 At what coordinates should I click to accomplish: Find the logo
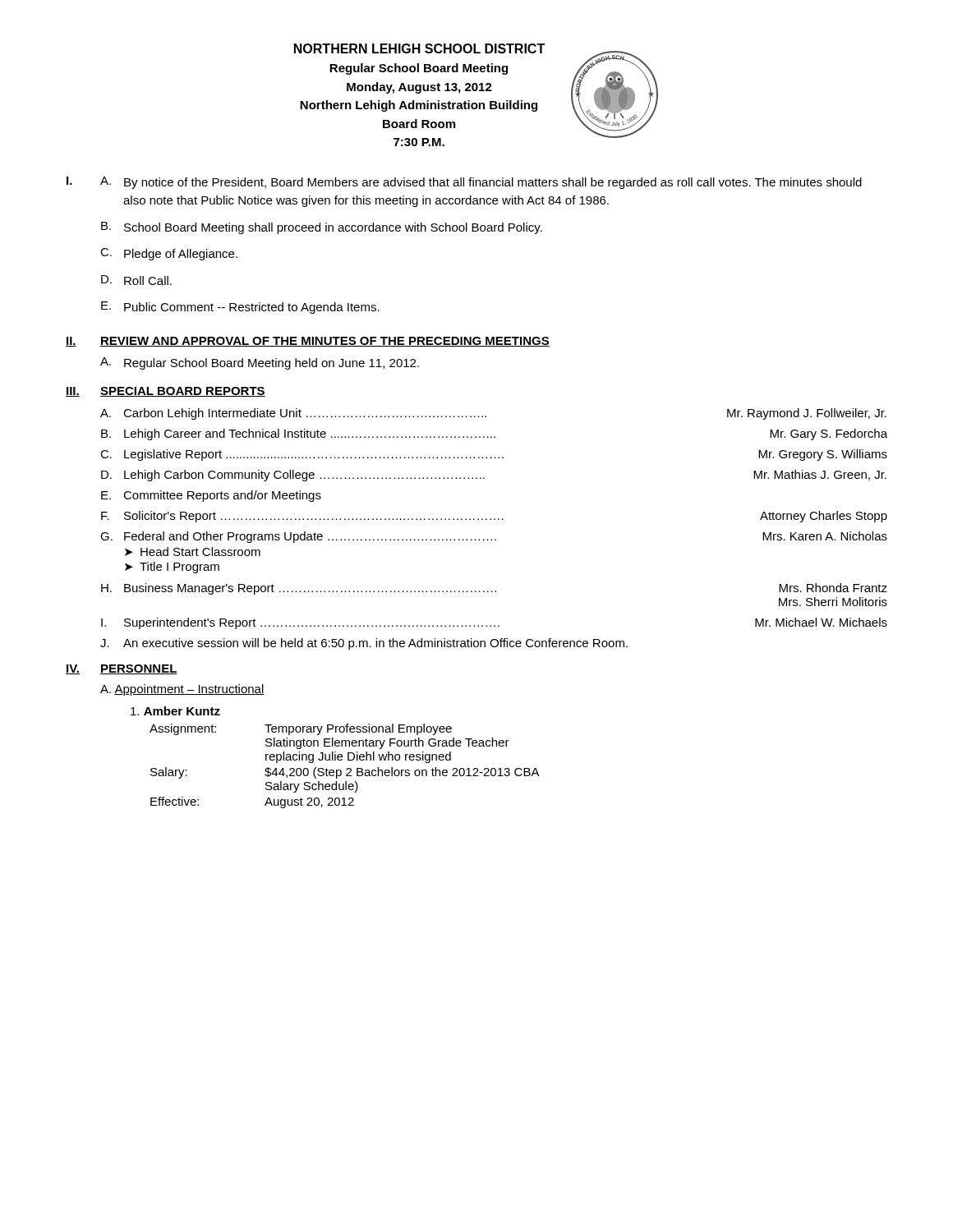point(615,95)
